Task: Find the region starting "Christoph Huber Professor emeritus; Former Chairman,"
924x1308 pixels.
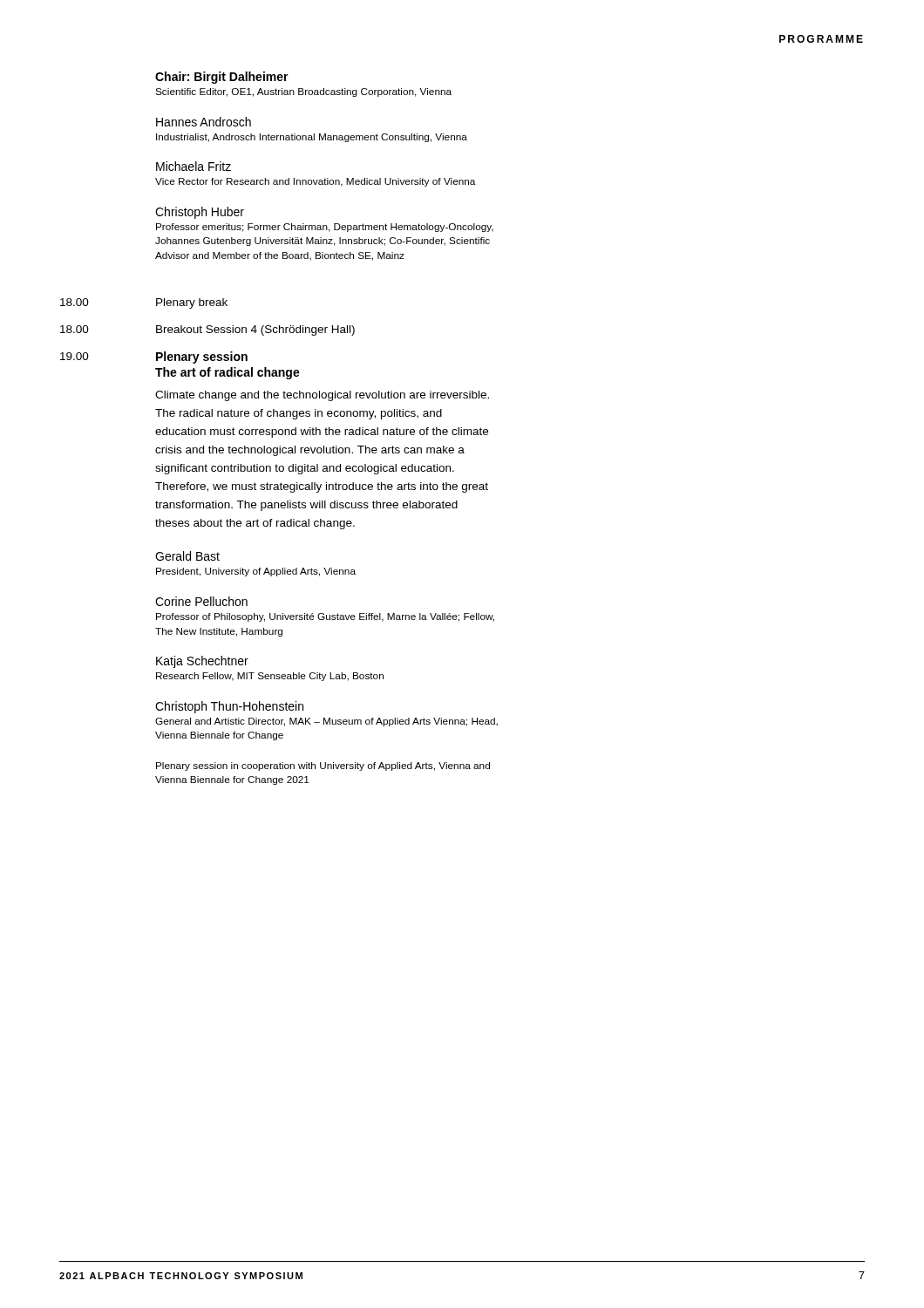Action: 200,213
